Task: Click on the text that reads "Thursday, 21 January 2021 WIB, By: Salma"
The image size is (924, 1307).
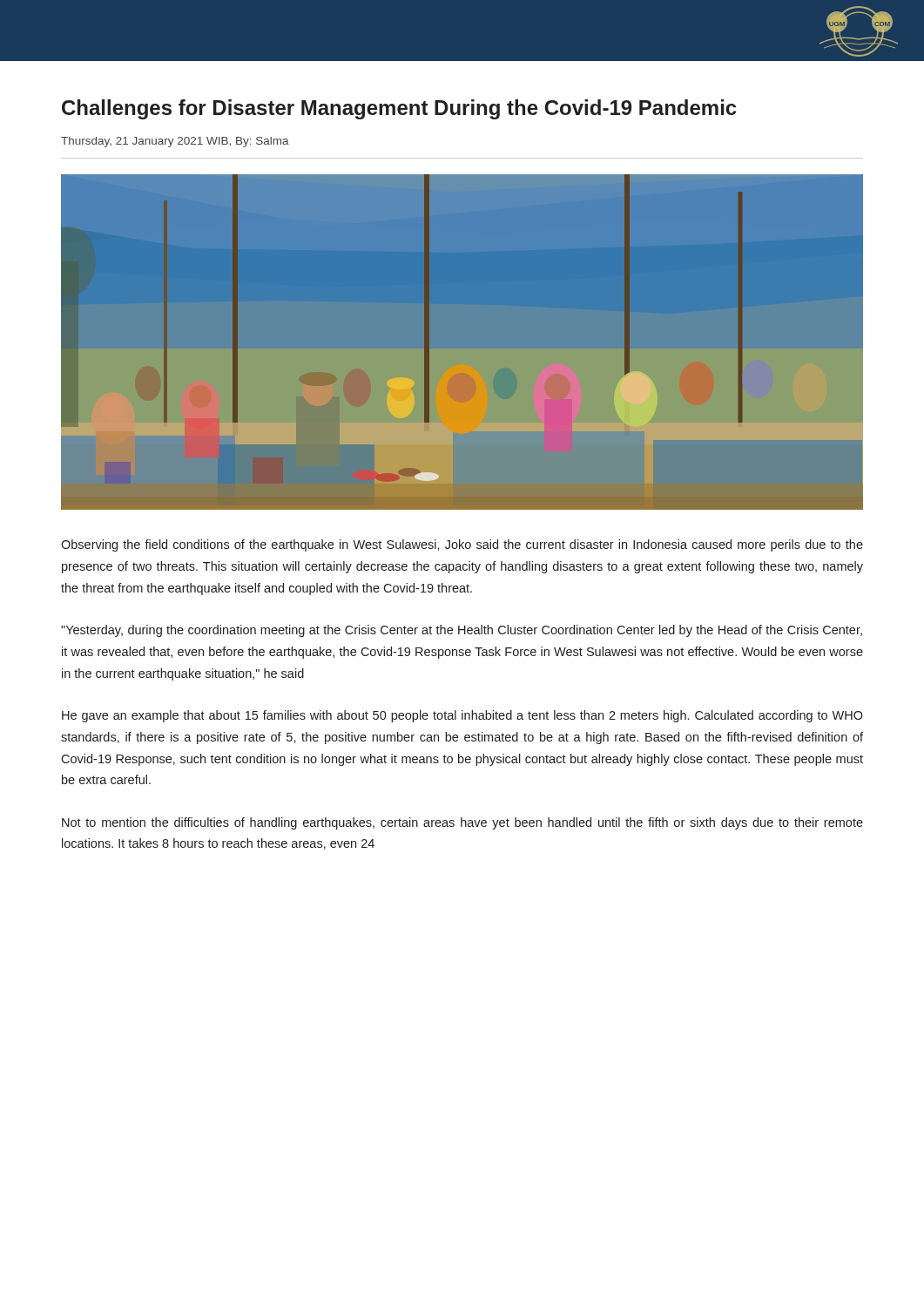Action: pos(175,141)
